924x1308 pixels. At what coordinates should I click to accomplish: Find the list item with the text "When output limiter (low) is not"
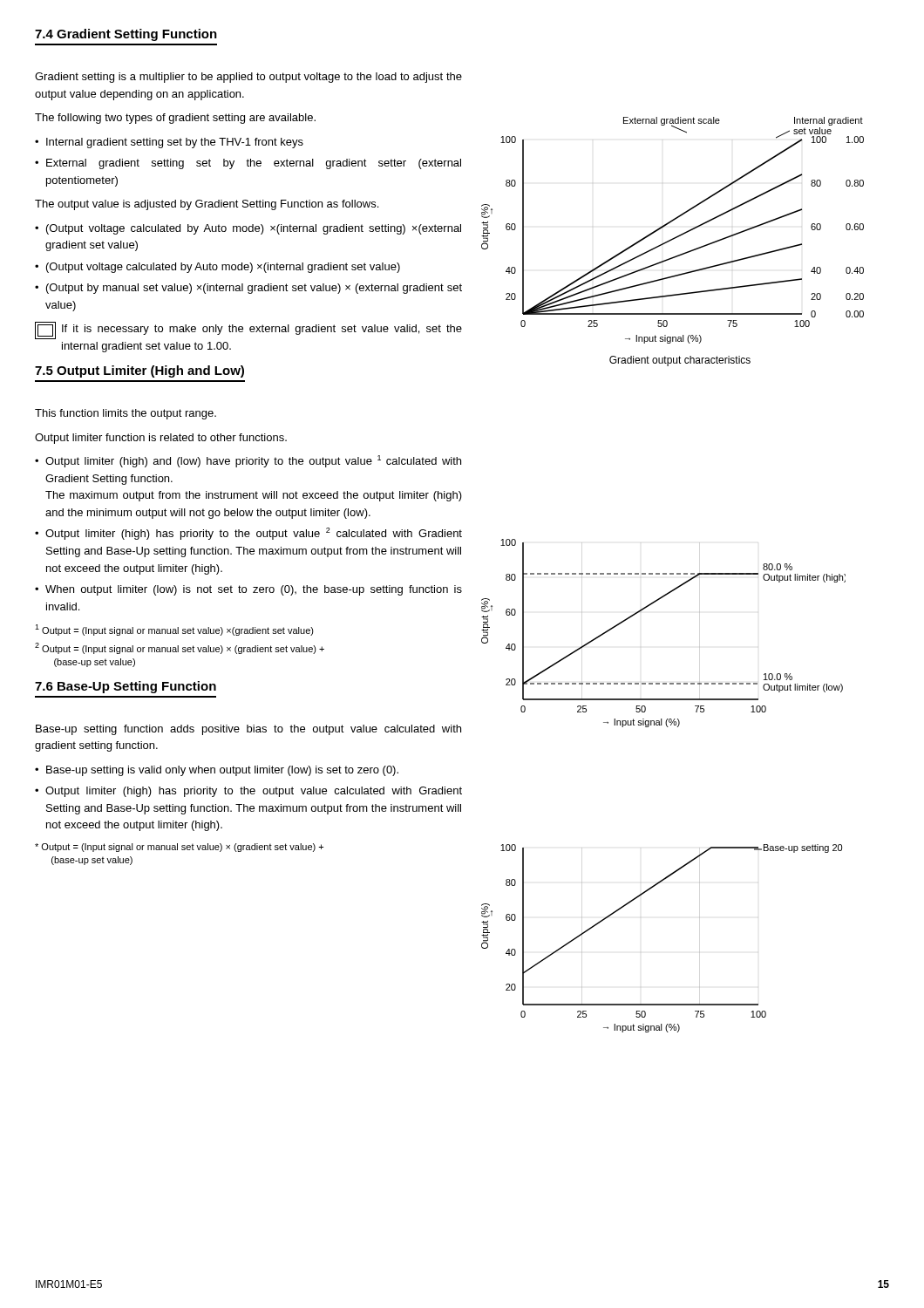254,598
